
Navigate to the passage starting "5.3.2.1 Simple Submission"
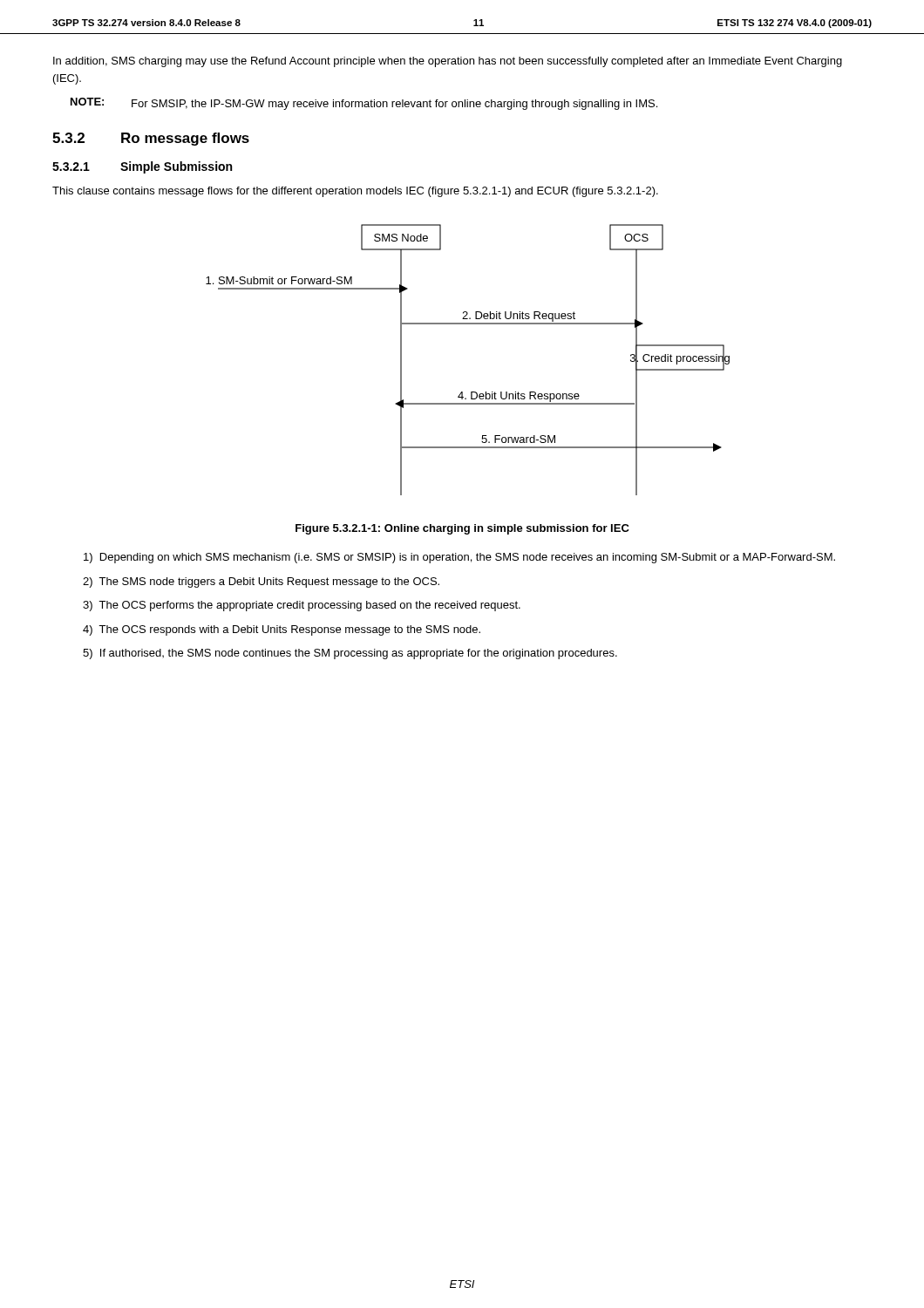[143, 166]
